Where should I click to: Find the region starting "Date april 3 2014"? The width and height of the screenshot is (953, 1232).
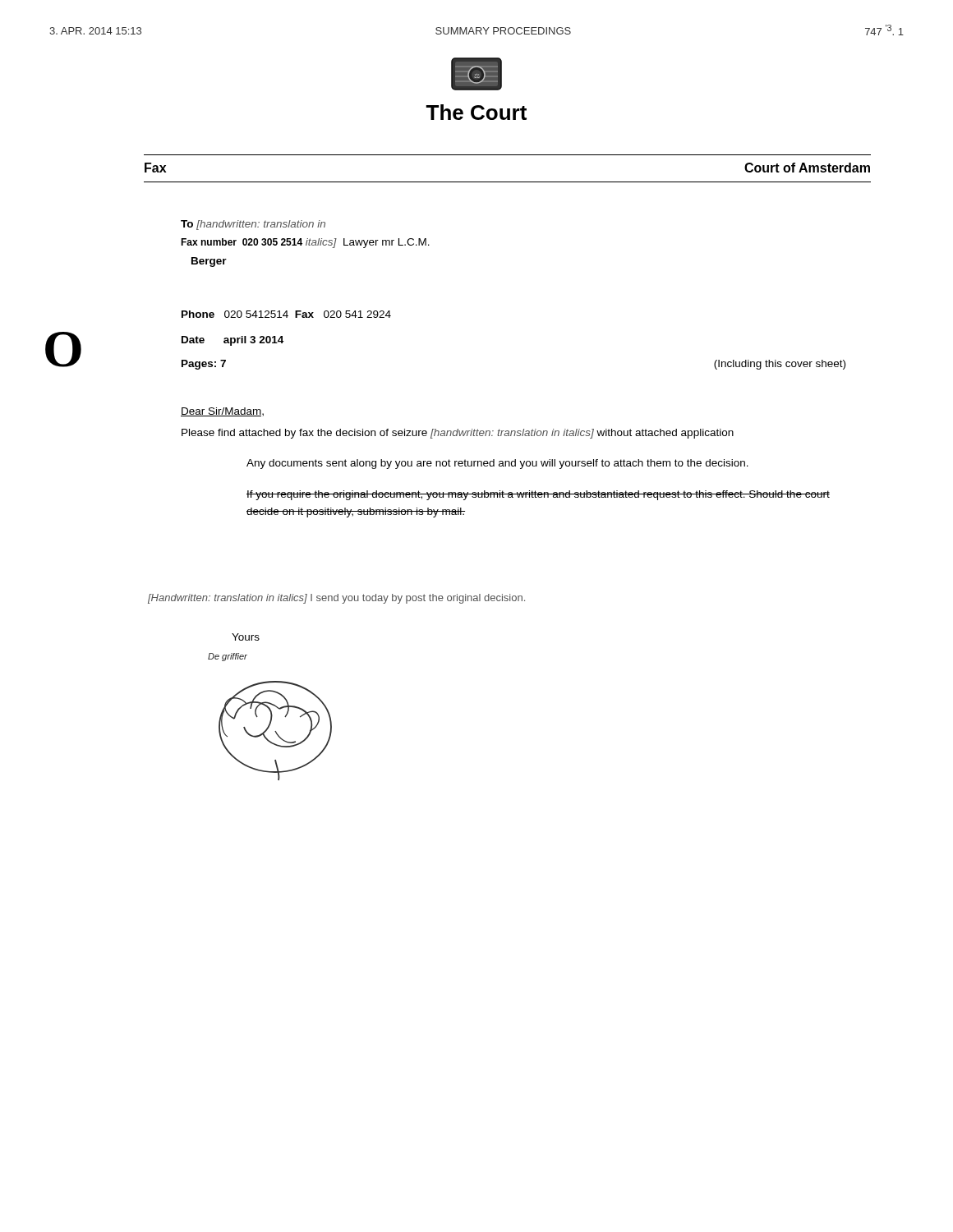(232, 340)
